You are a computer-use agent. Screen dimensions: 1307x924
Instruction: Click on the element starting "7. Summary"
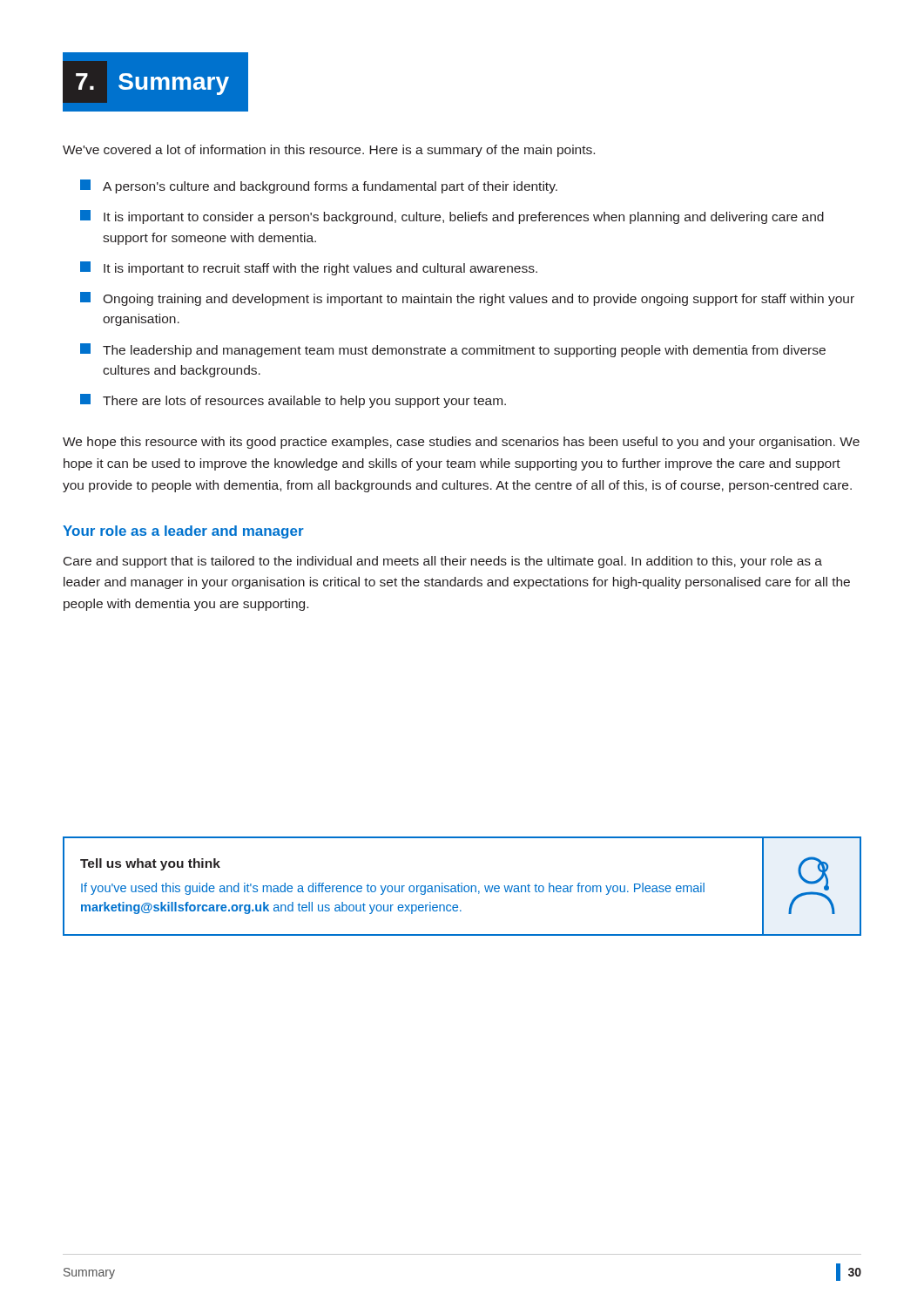point(146,82)
